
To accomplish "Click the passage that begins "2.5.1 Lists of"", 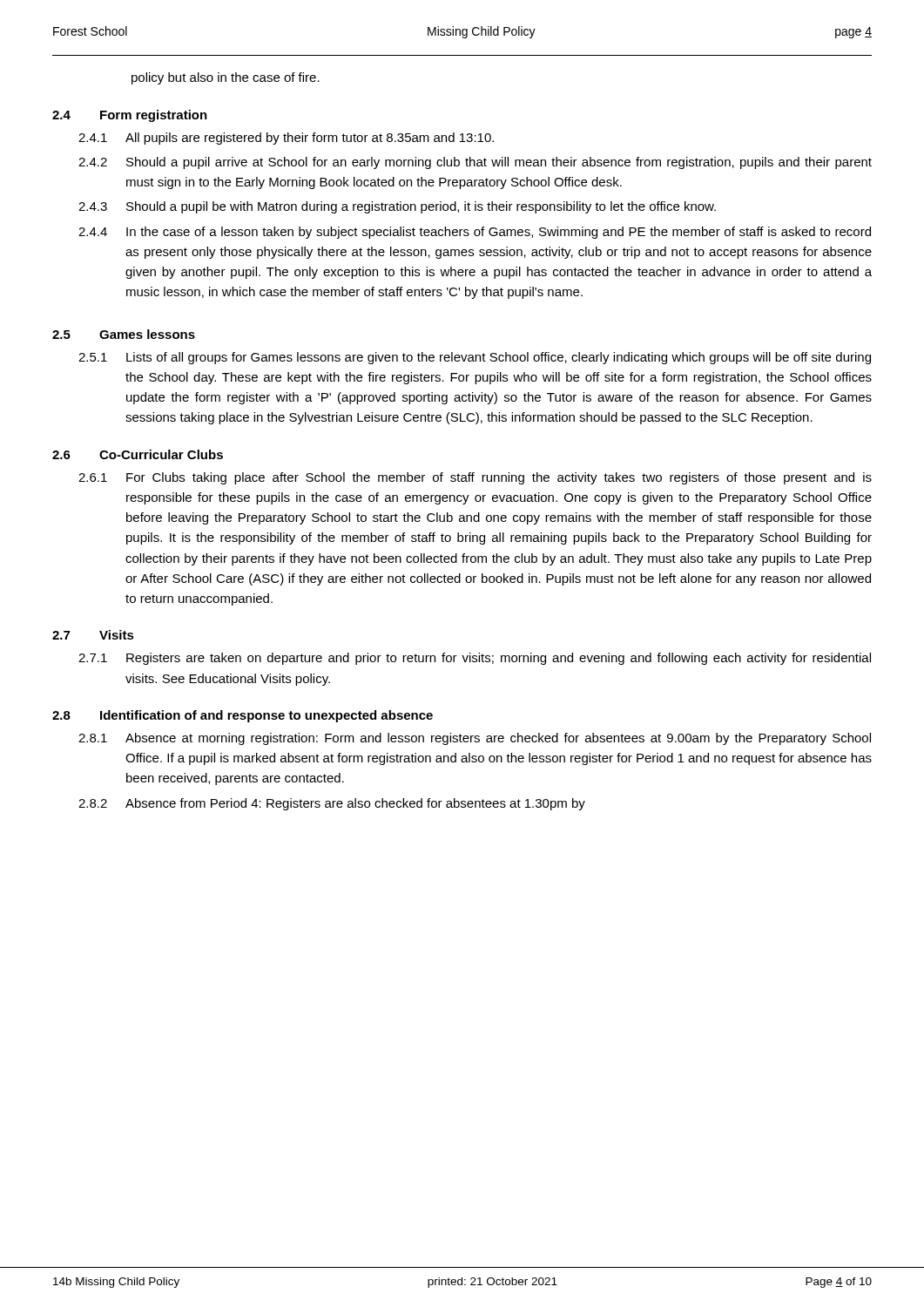I will [x=462, y=387].
